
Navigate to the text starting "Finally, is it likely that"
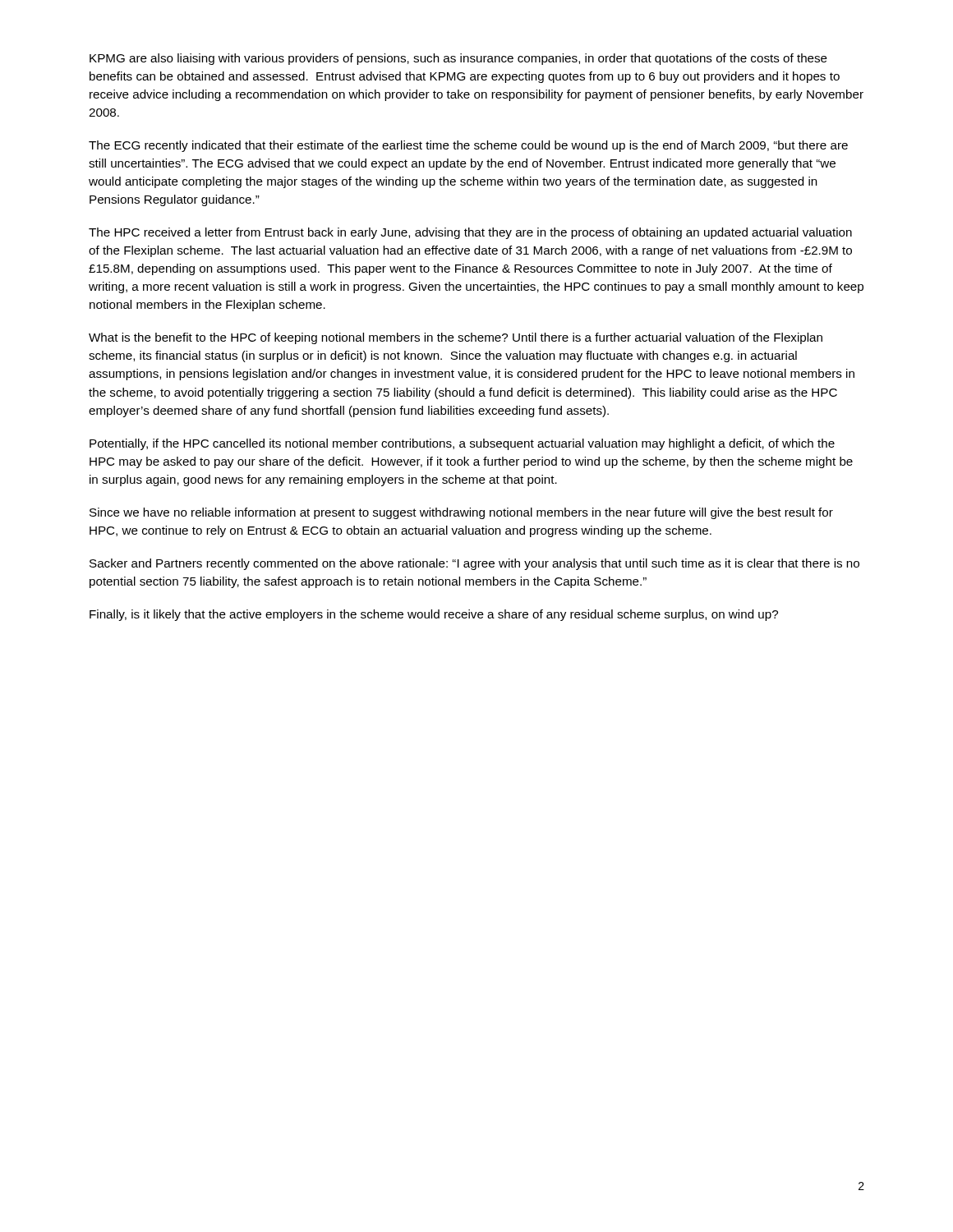coord(434,614)
